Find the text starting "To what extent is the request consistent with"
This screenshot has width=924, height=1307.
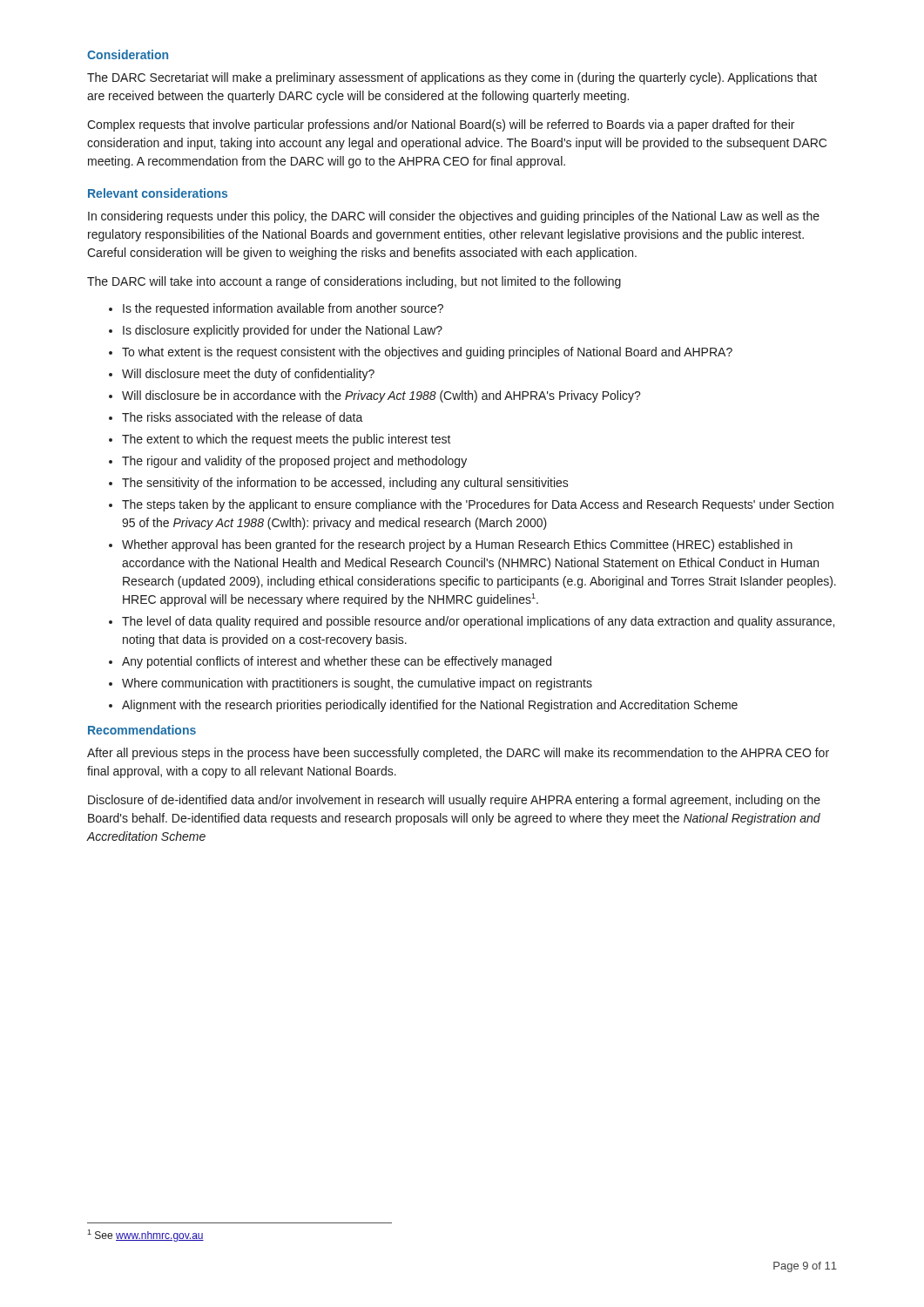click(x=427, y=352)
